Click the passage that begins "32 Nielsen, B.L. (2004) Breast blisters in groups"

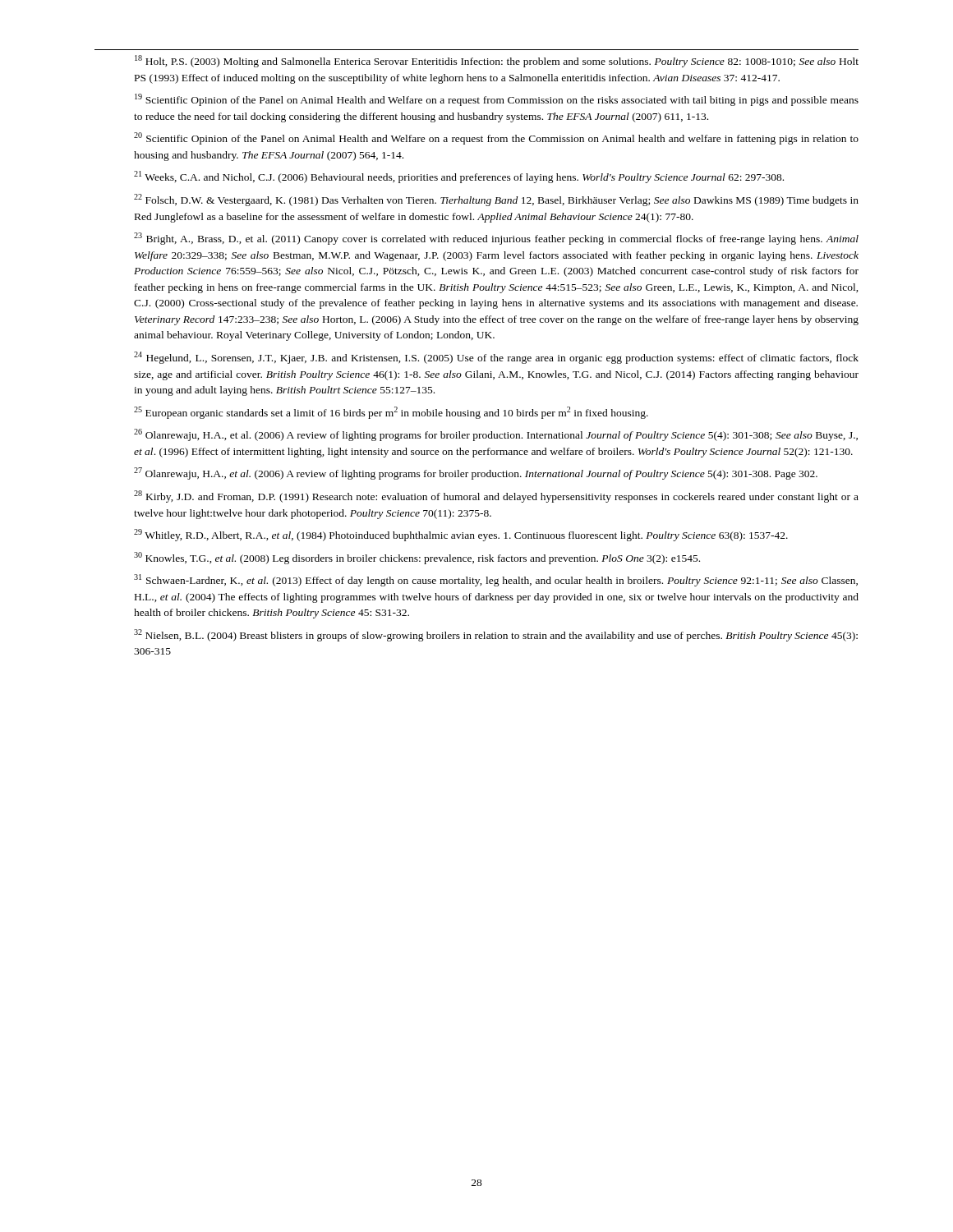(476, 643)
